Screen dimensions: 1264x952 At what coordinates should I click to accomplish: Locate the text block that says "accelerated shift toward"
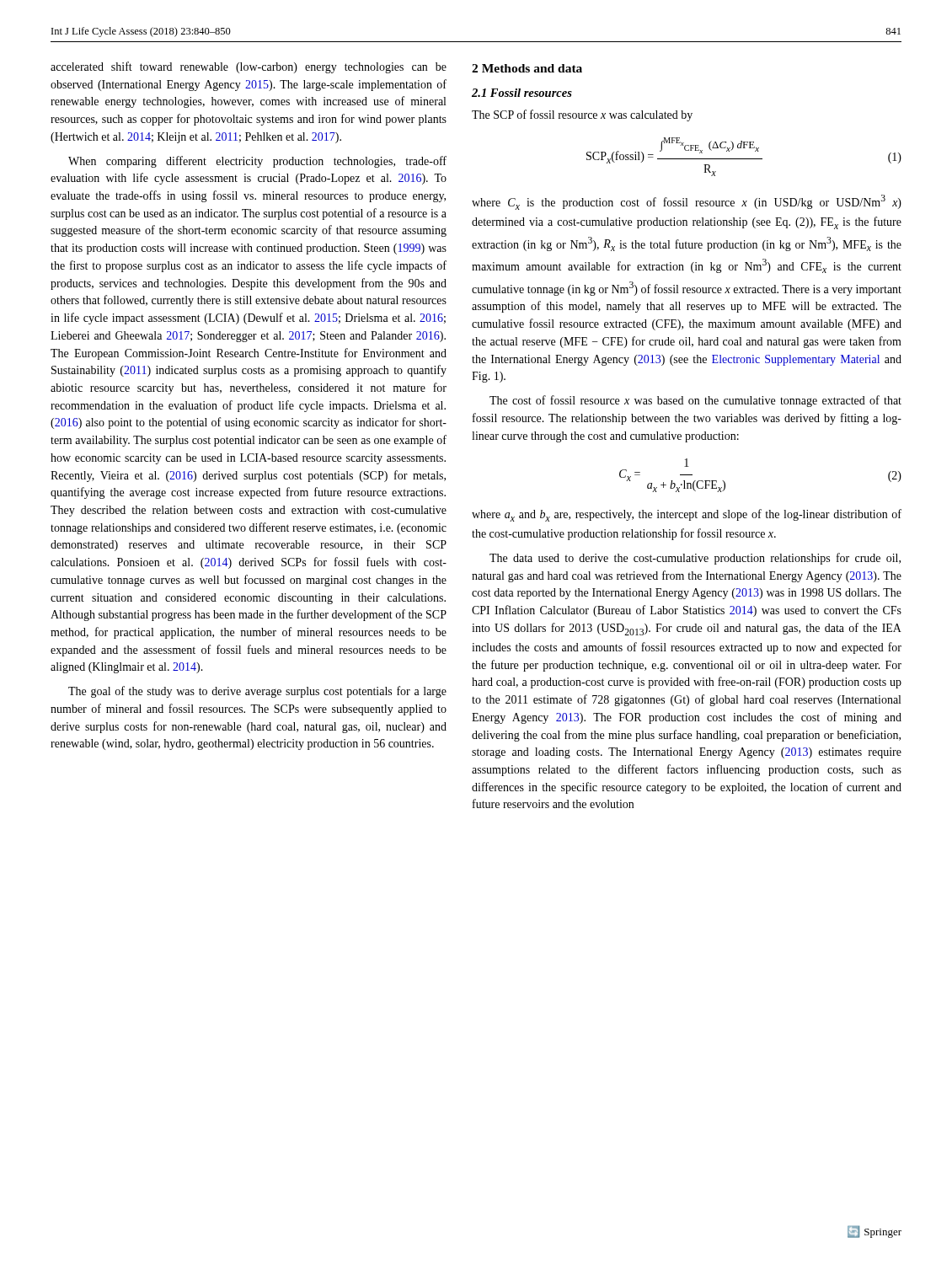[249, 406]
